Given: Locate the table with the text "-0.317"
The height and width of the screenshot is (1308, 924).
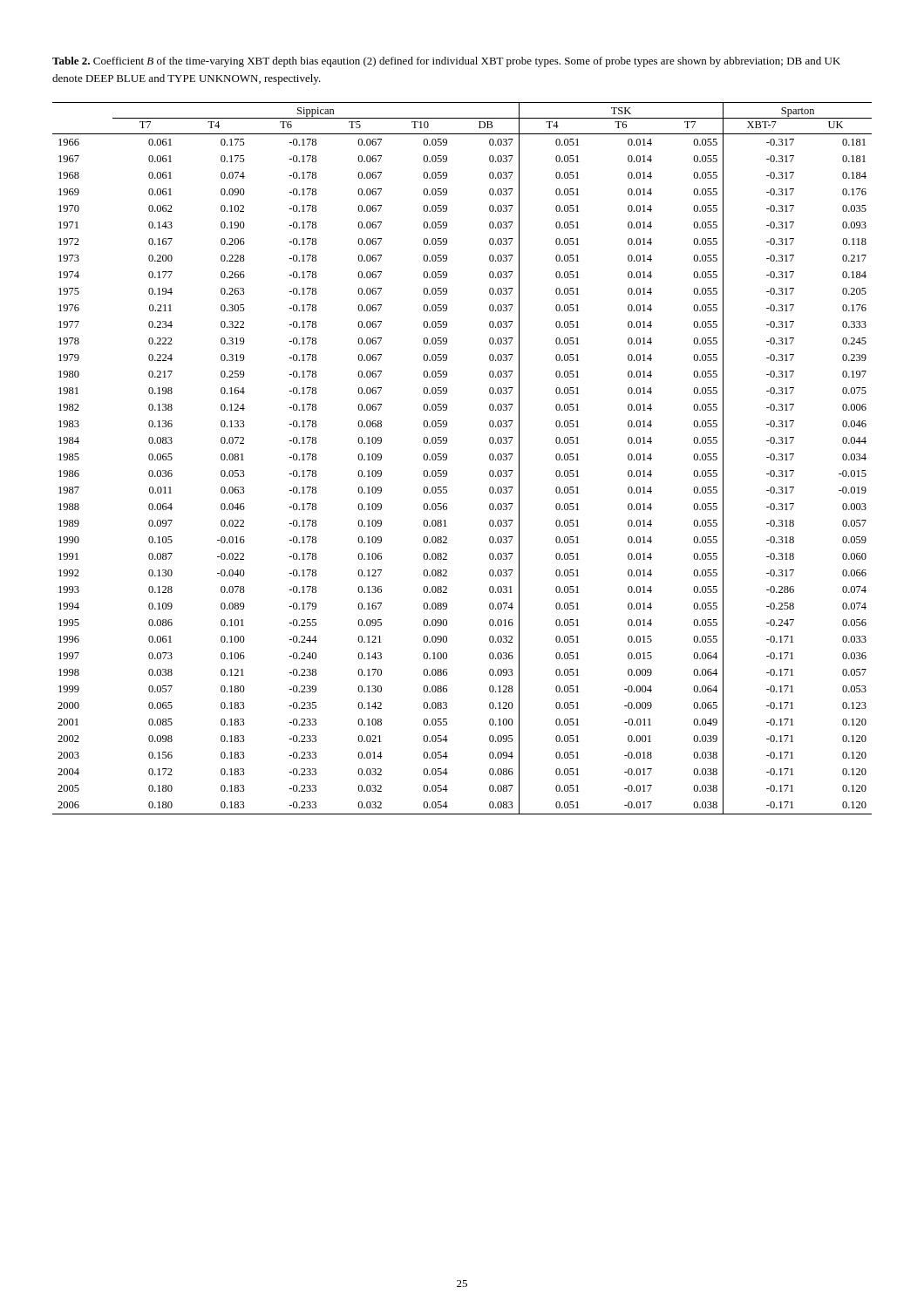Looking at the screenshot, I should point(462,458).
